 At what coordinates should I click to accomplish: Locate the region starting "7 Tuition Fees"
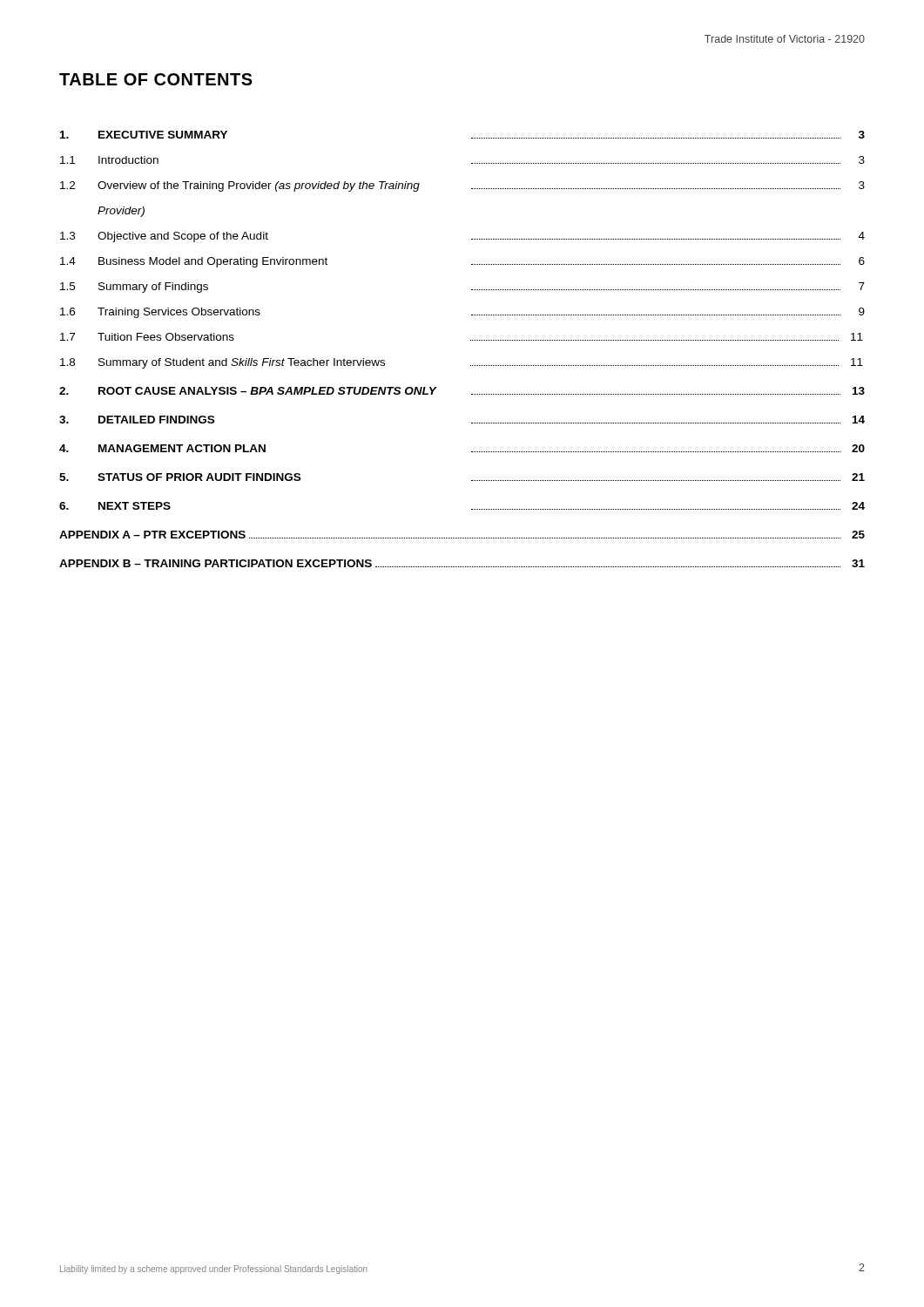pyautogui.click(x=462, y=337)
